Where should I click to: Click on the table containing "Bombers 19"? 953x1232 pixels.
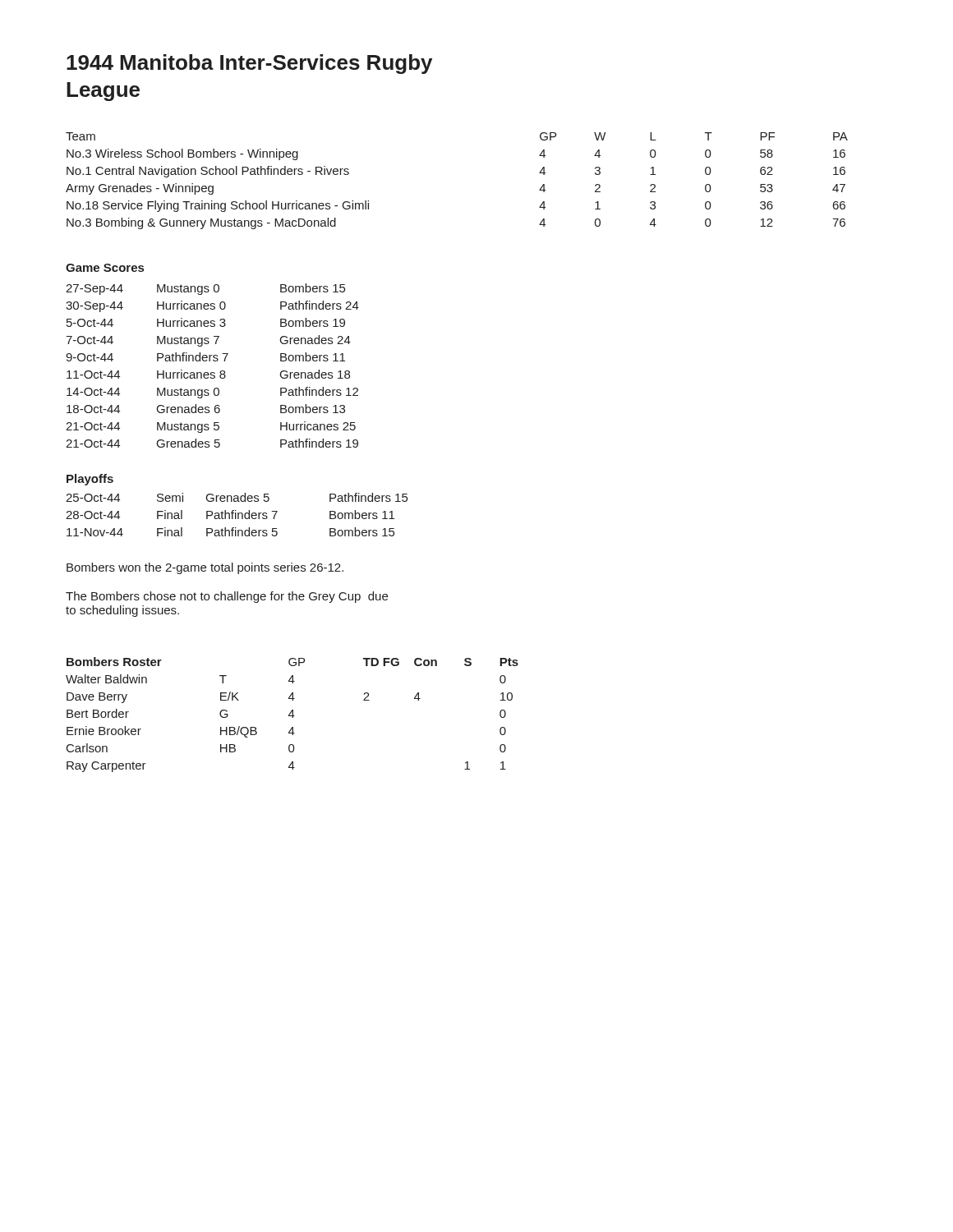pyautogui.click(x=476, y=366)
